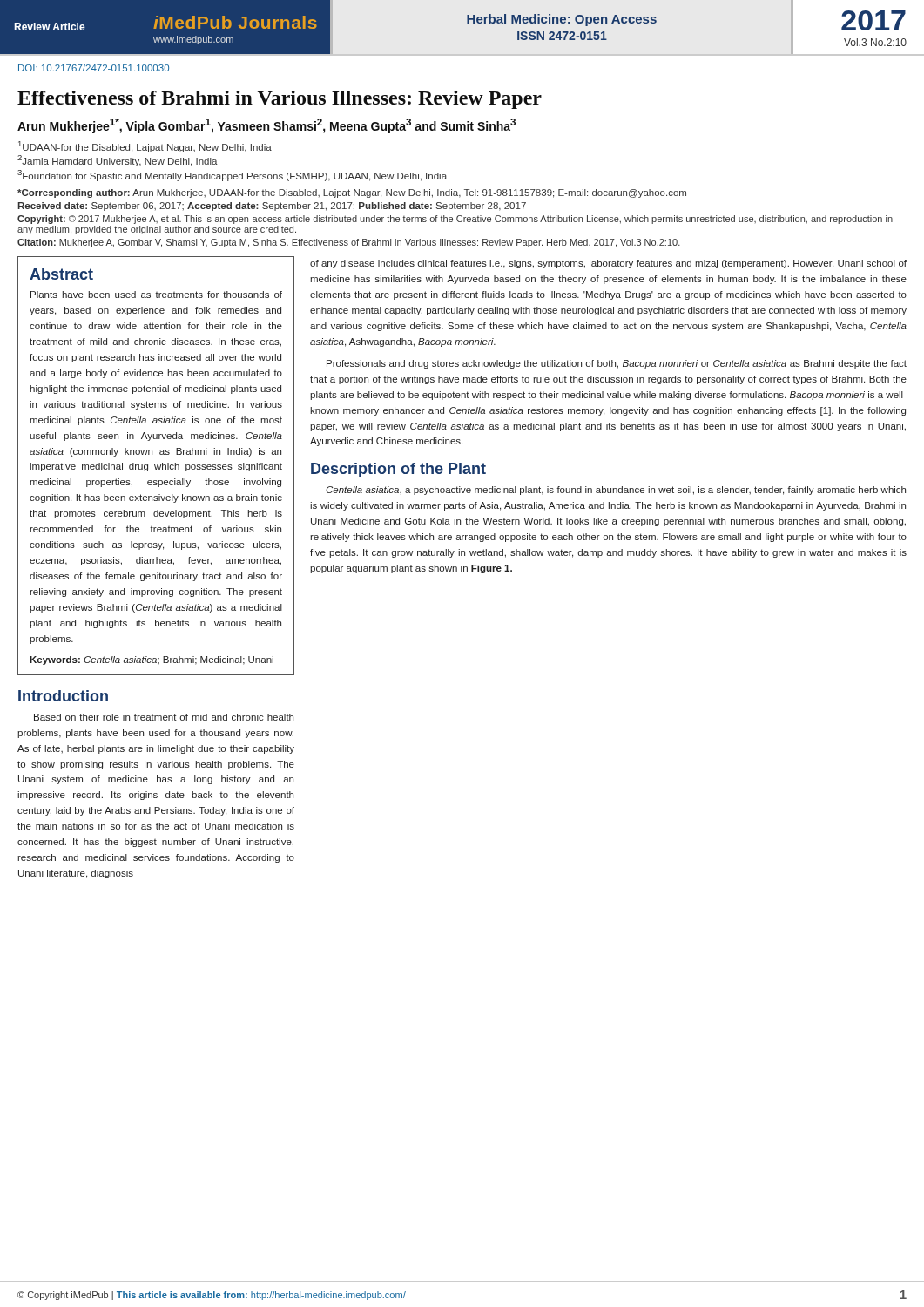
Task: Where is the passage that starts "Based on their role in treatment of"?
Action: [x=156, y=795]
